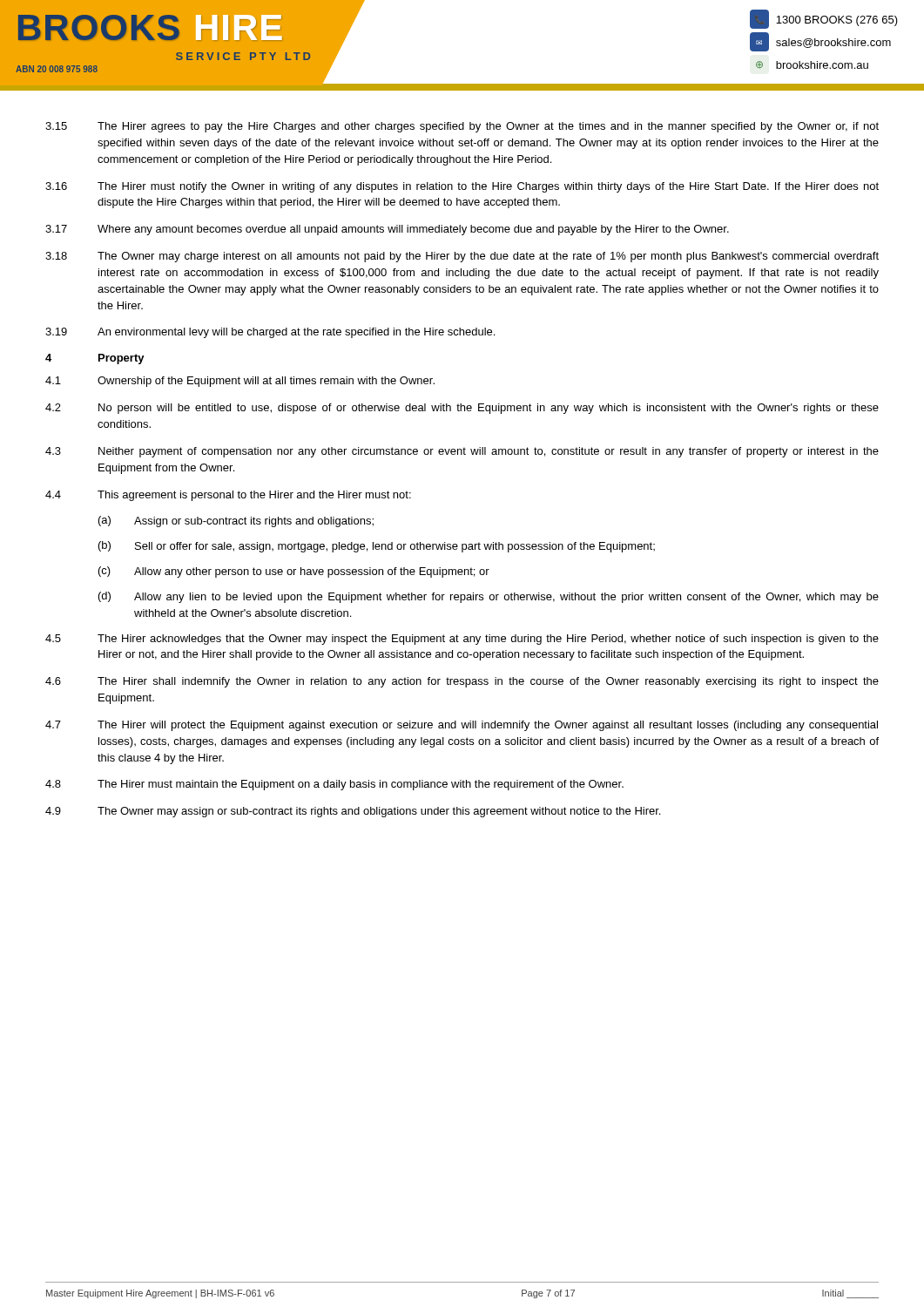The height and width of the screenshot is (1307, 924).
Task: Select the section header containing "4 Property"
Action: tap(95, 358)
